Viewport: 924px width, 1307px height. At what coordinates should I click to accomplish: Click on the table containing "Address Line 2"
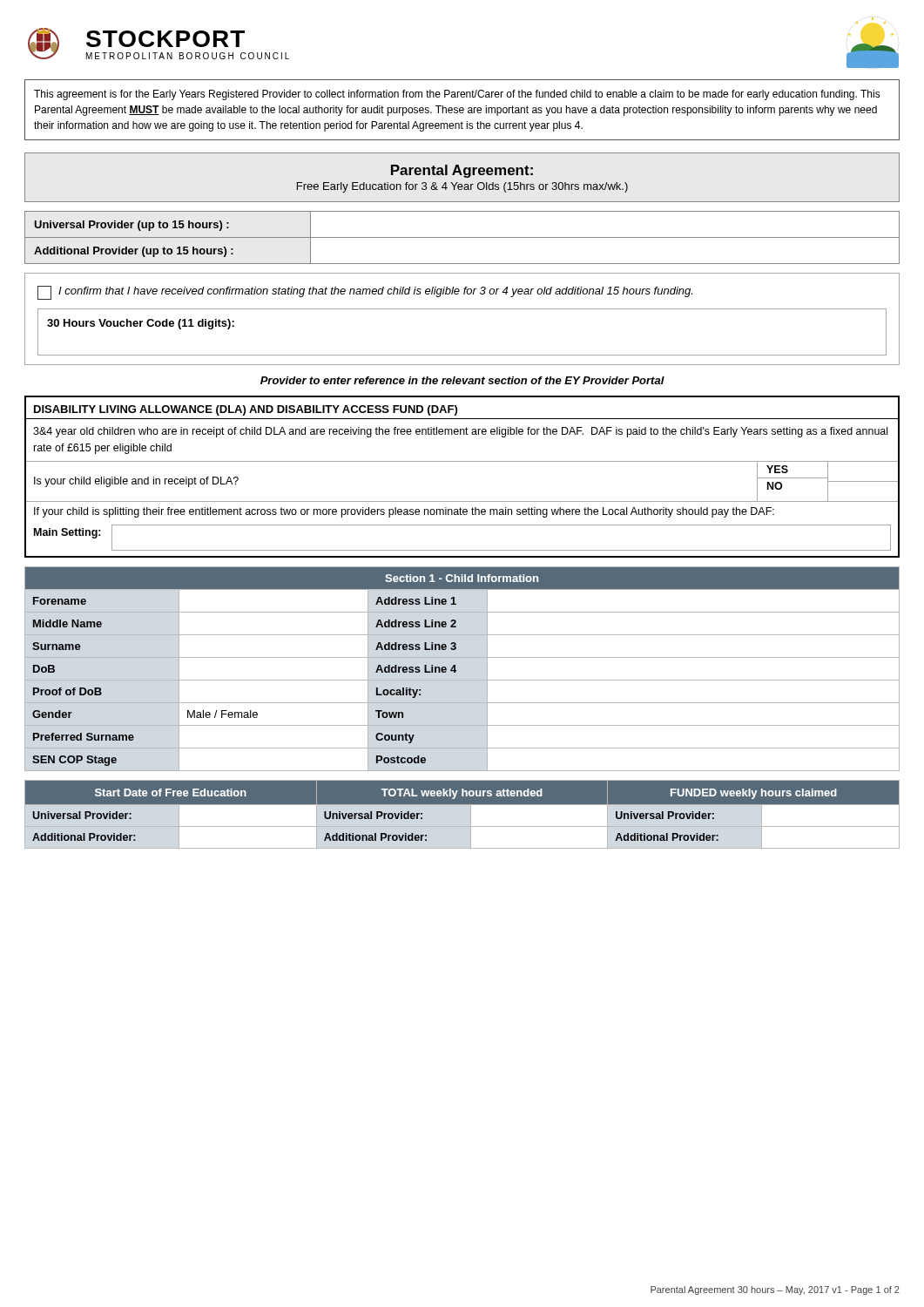tap(462, 668)
